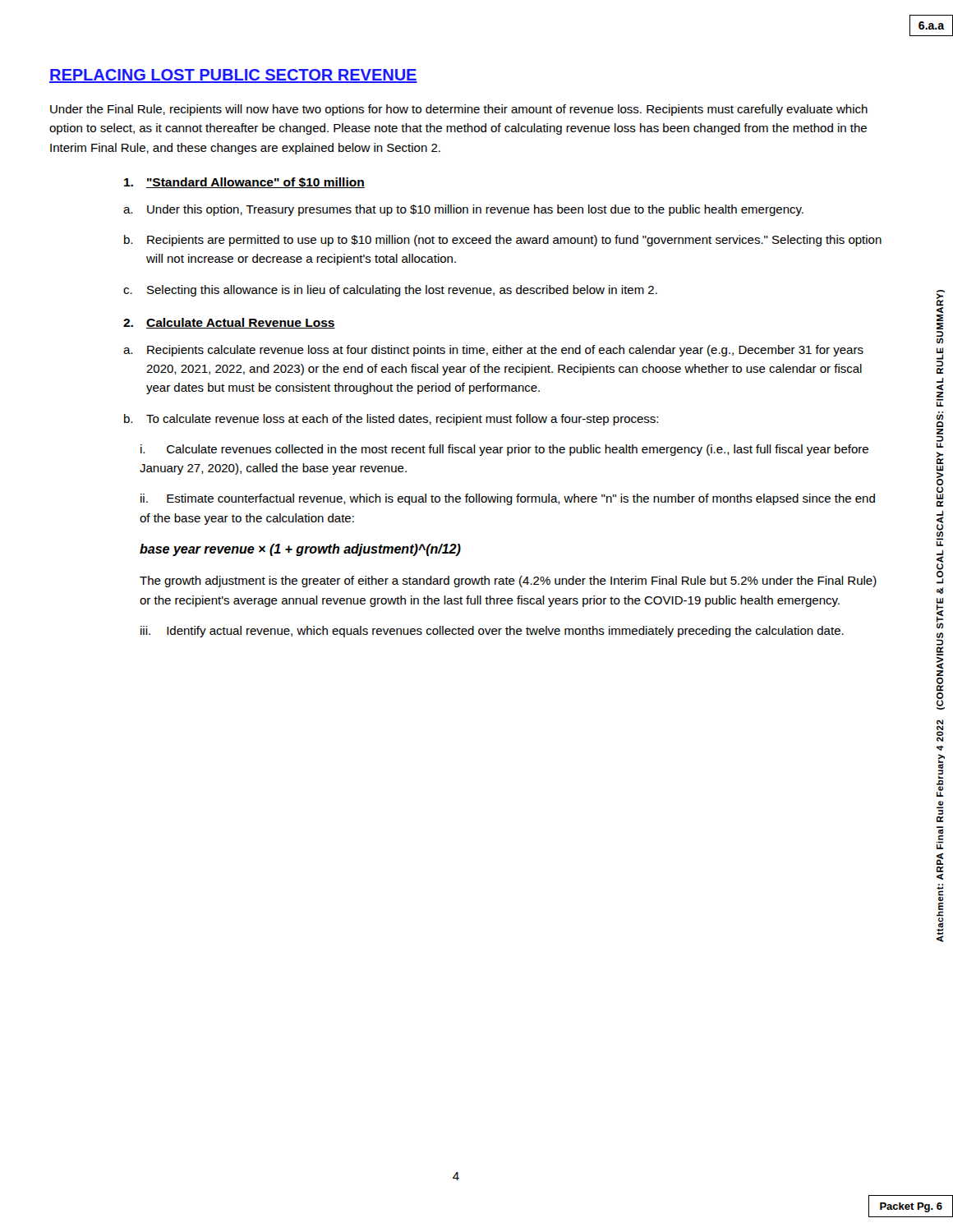Viewport: 953px width, 1232px height.
Task: Locate the region starting "a. Recipients calculate revenue loss at"
Action: click(x=505, y=368)
